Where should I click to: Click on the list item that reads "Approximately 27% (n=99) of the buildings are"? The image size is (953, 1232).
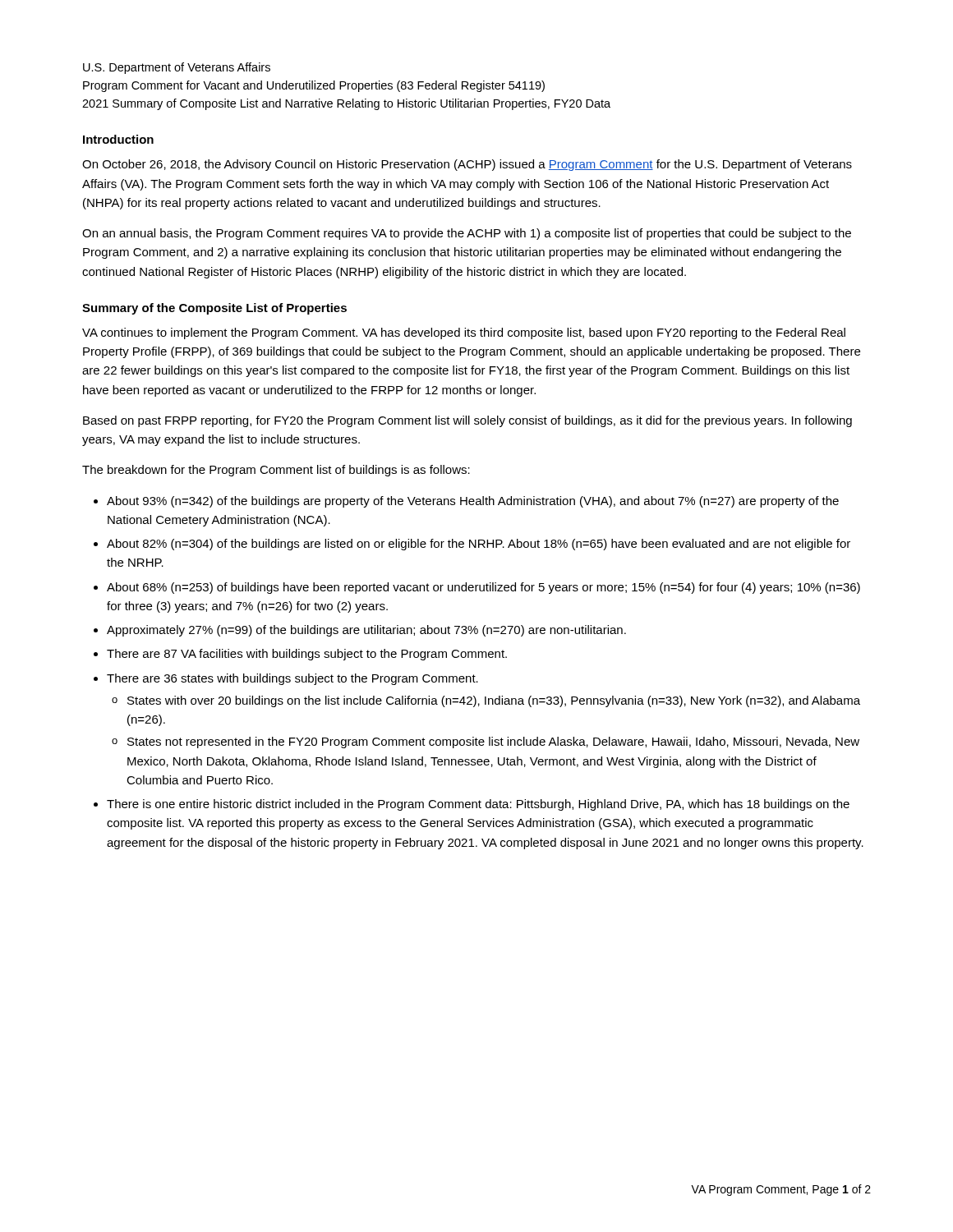[x=367, y=630]
